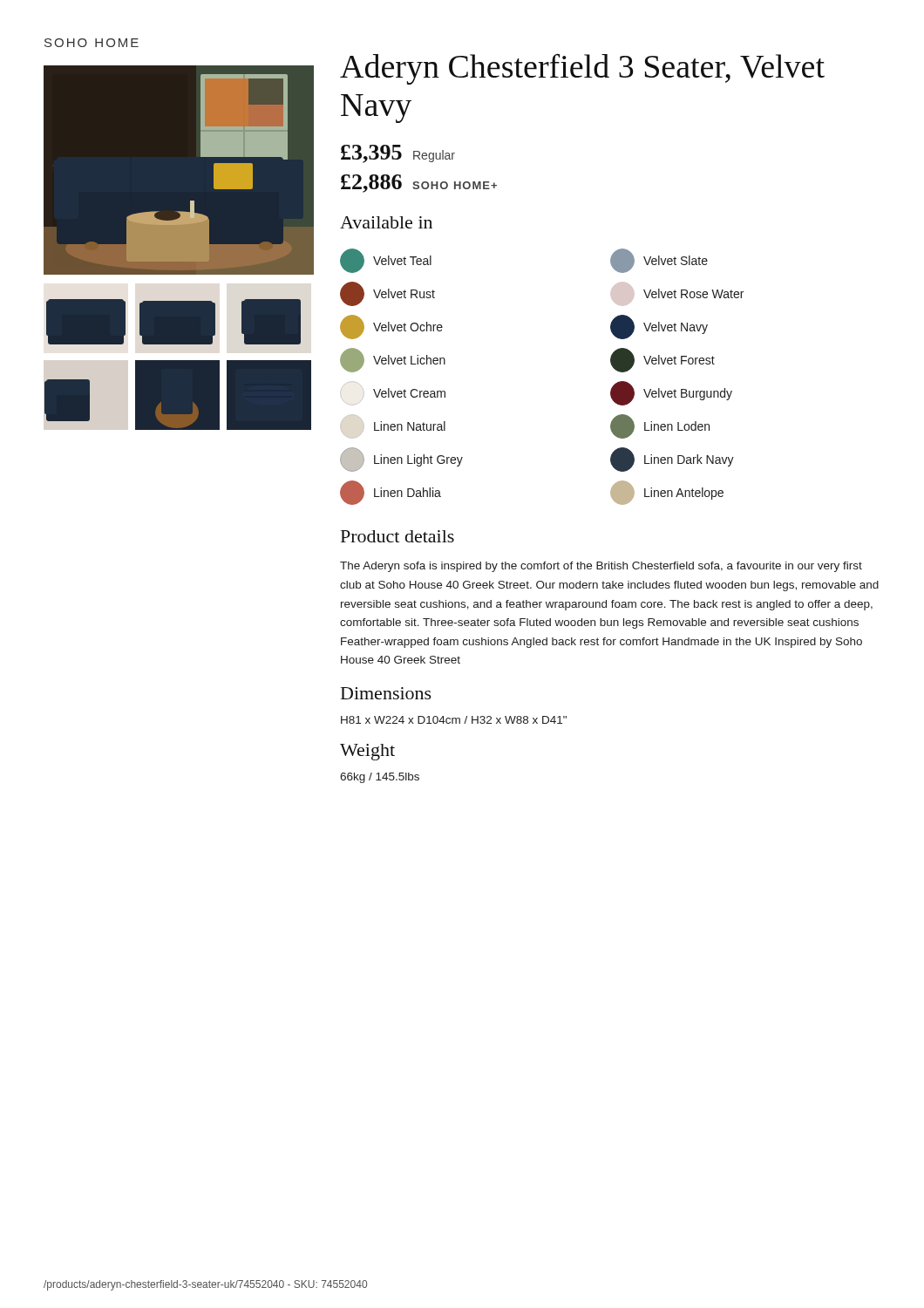Click on the text containing "£2,886 SOHO HOME+"

[419, 182]
